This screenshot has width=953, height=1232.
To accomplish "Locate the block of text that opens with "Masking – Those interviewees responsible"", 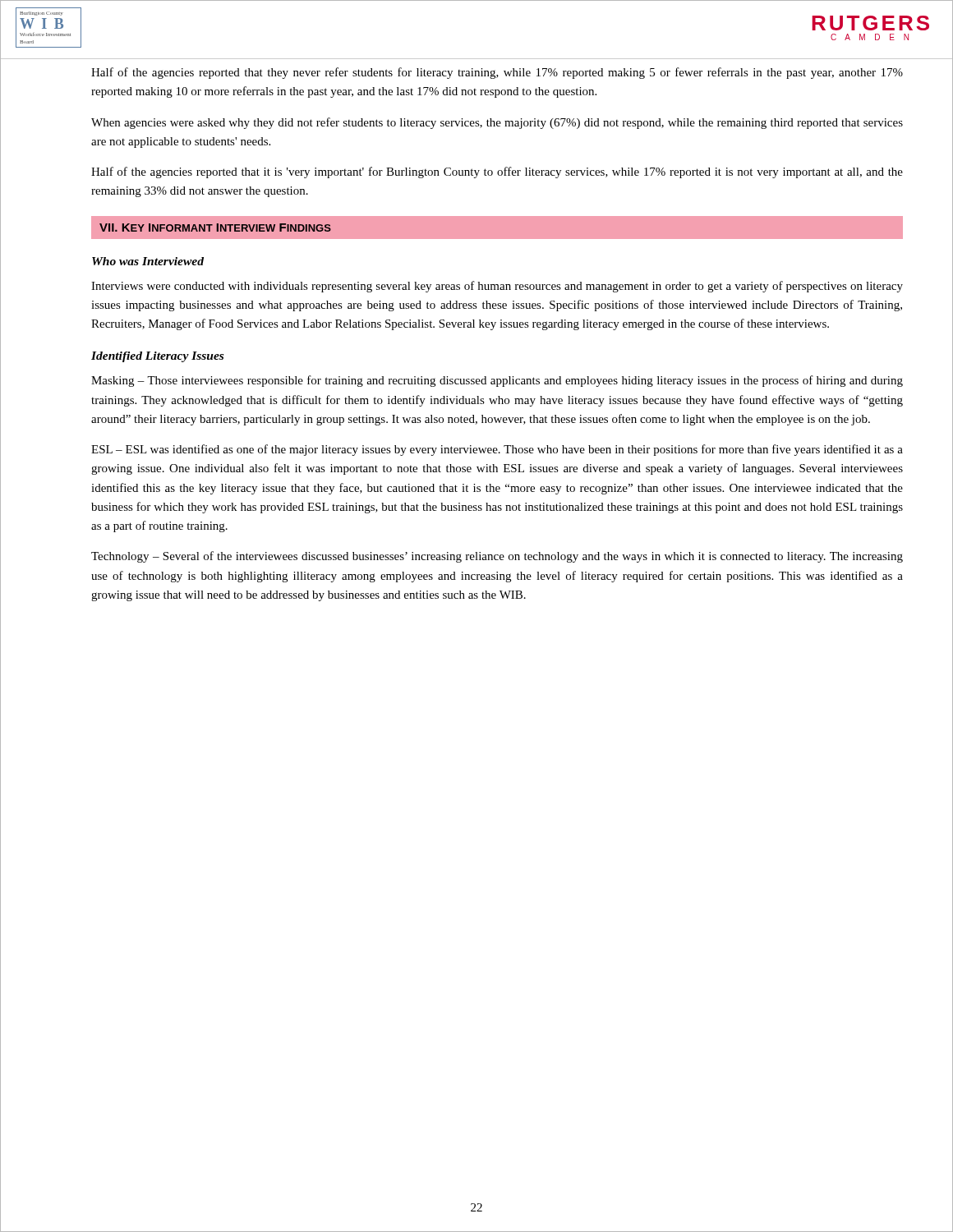I will point(497,400).
